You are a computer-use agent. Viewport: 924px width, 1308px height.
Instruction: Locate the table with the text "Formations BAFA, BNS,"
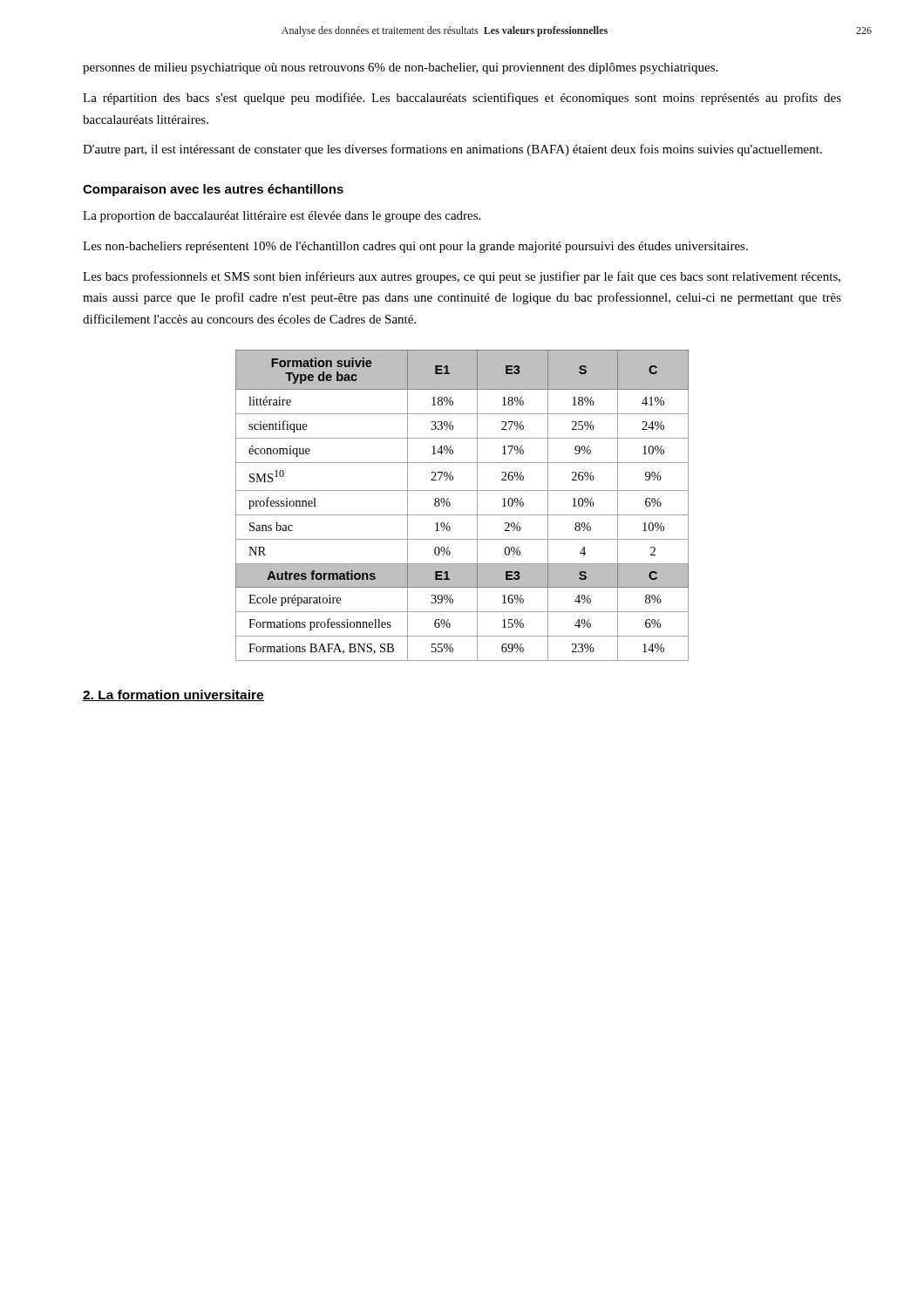point(462,505)
